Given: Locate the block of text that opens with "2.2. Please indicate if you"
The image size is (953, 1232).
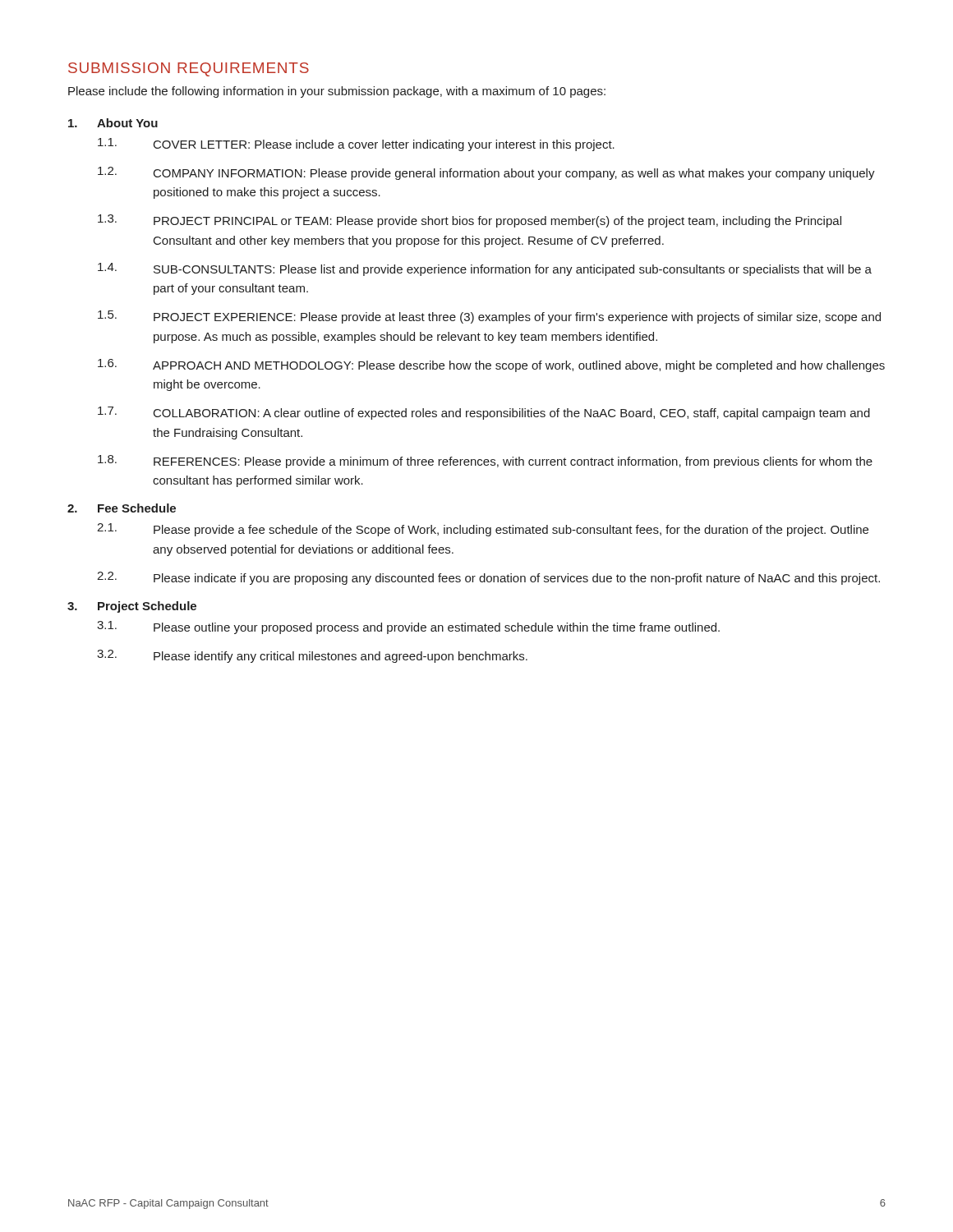Looking at the screenshot, I should click(x=489, y=578).
